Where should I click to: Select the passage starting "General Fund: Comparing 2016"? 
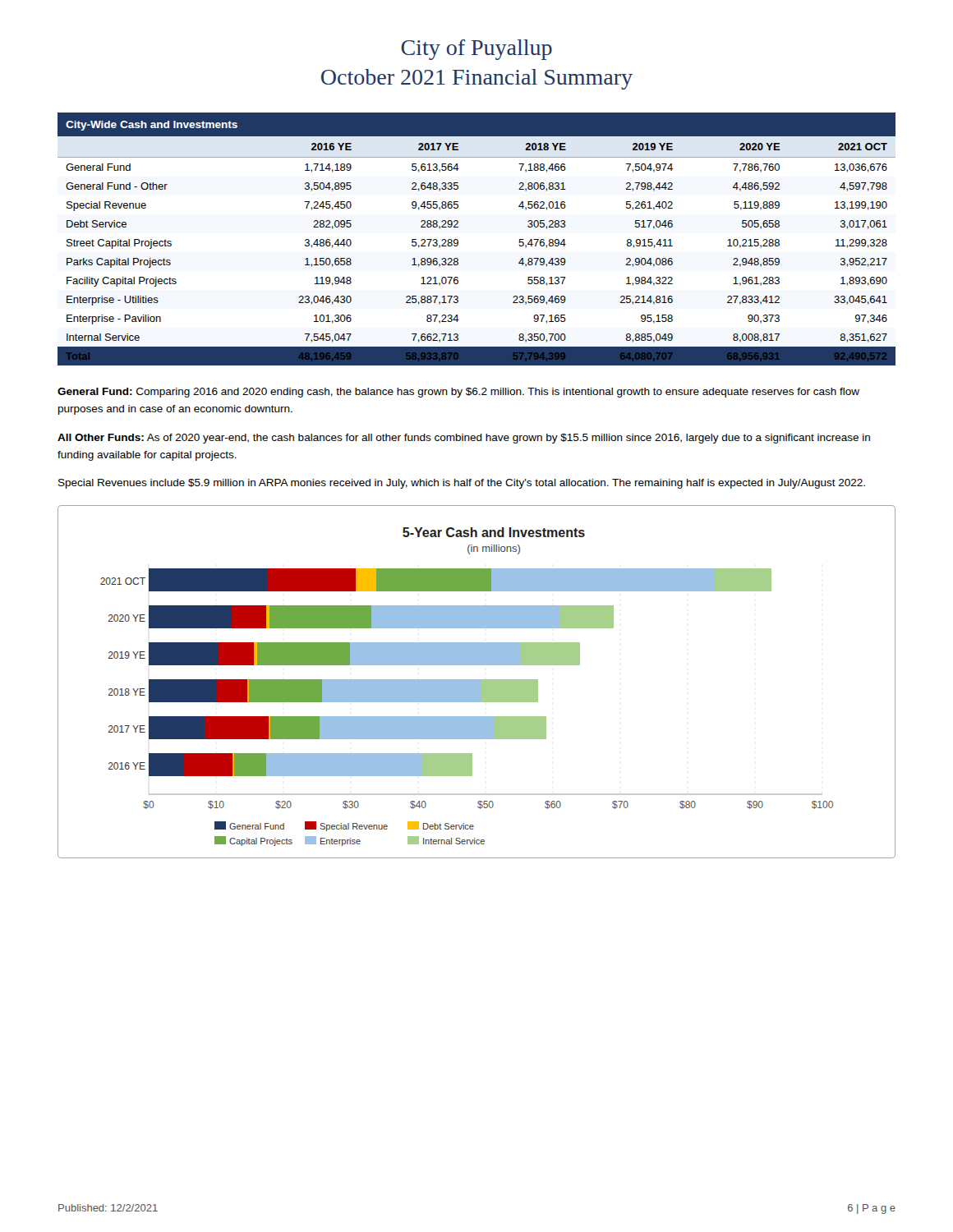tap(458, 400)
